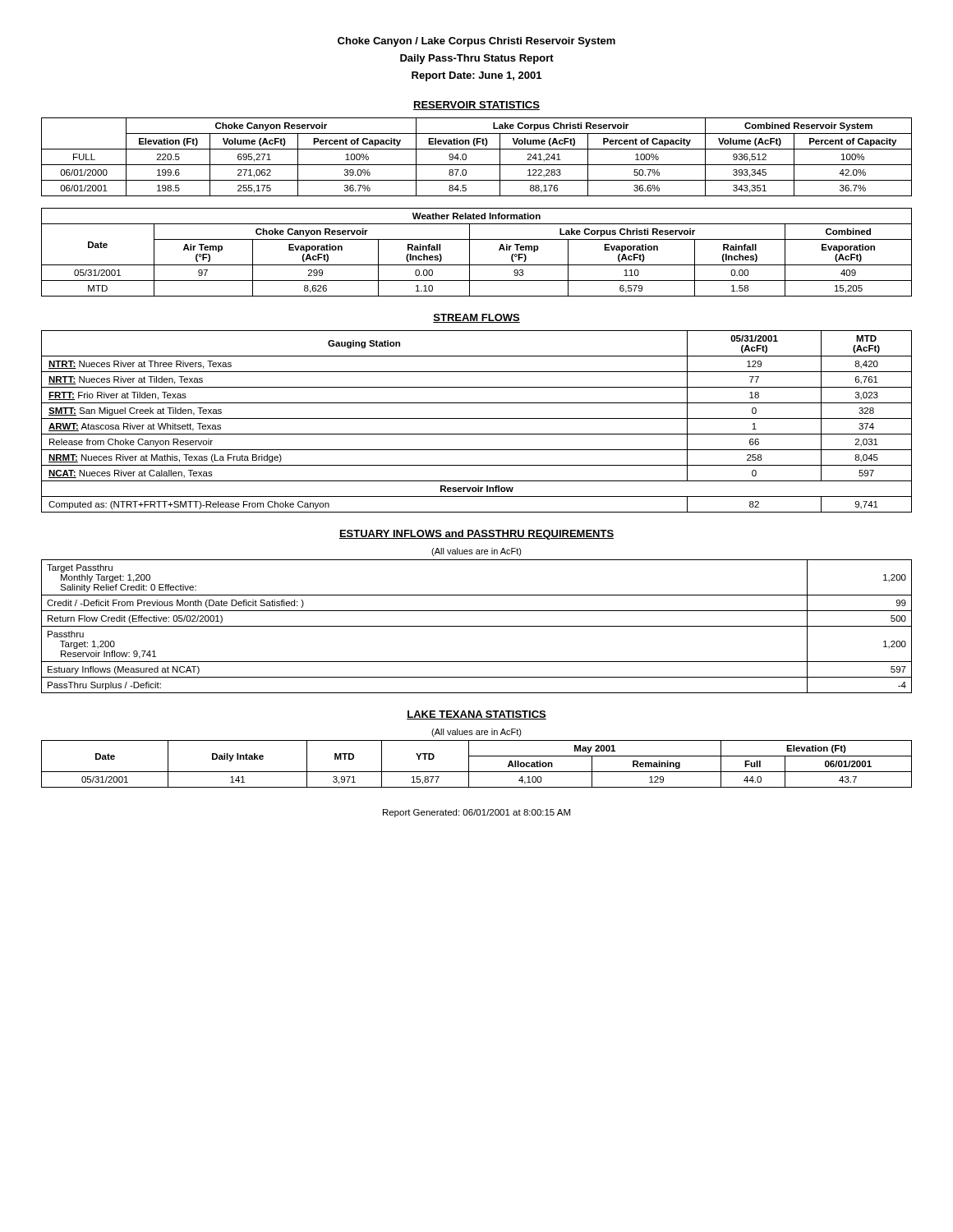The height and width of the screenshot is (1232, 953).
Task: Find the element starting "STREAM FLOWS"
Action: (x=476, y=318)
